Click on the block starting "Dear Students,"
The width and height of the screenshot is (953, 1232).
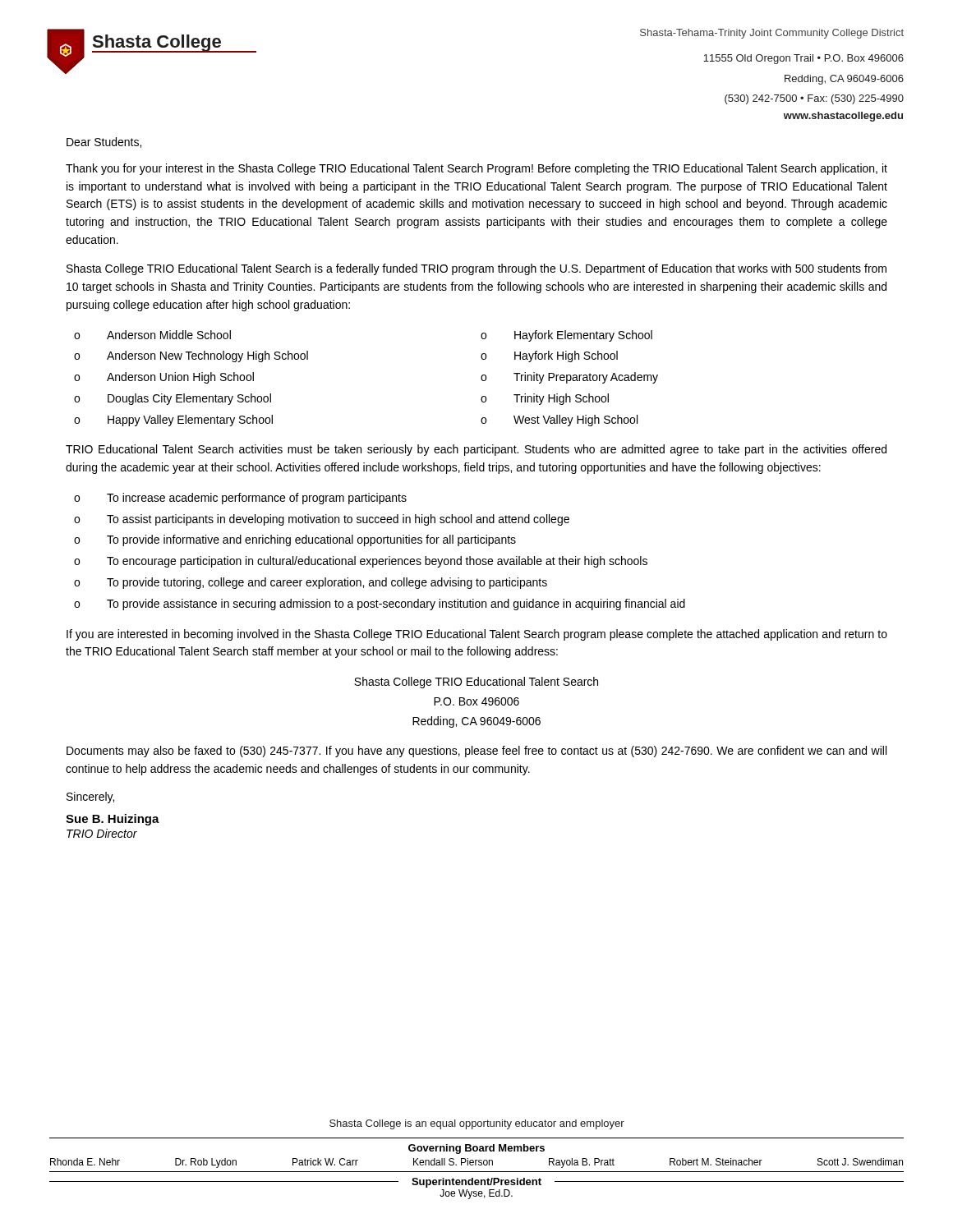tap(104, 142)
